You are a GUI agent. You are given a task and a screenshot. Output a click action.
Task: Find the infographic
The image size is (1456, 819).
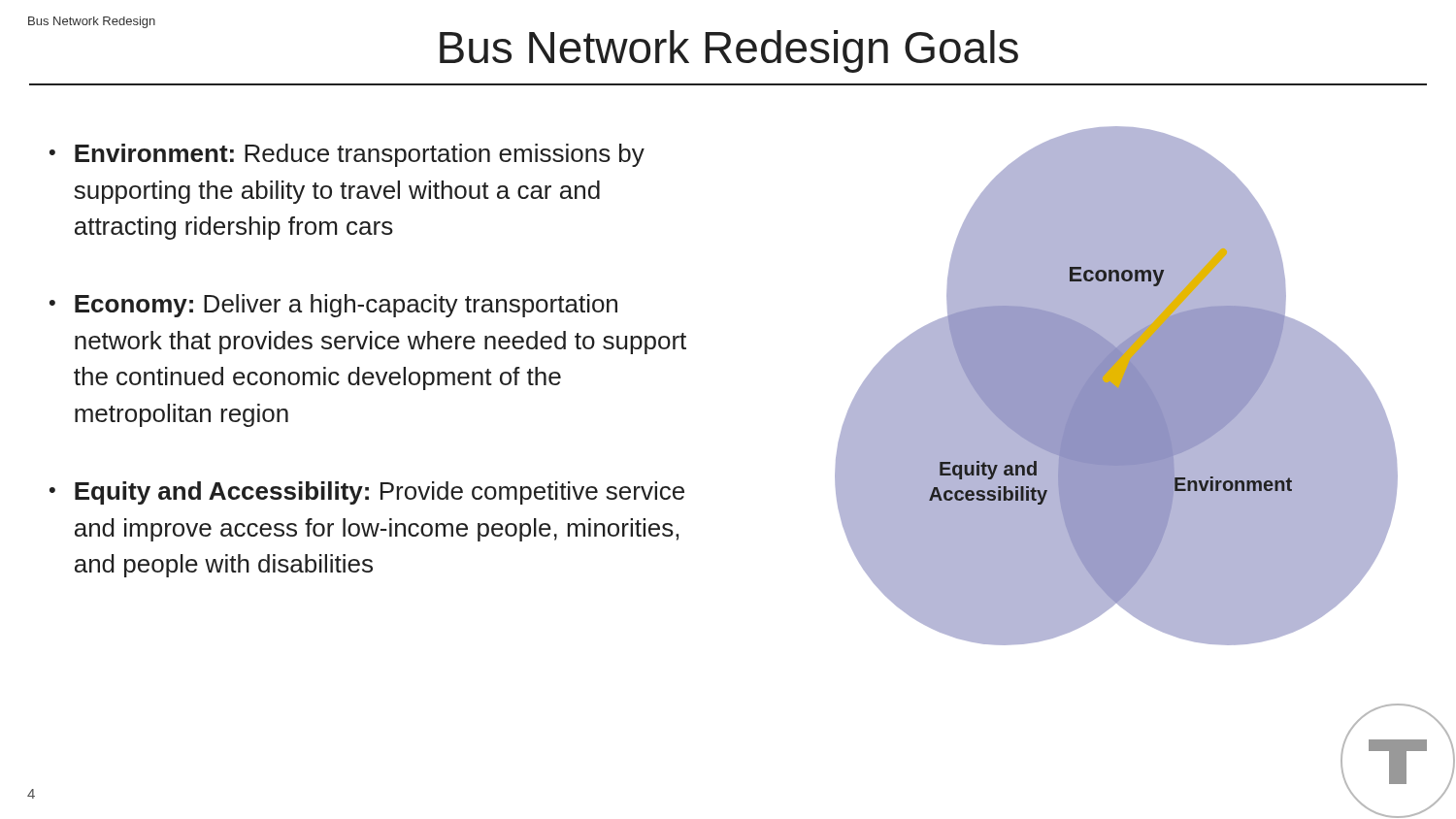pyautogui.click(x=1116, y=398)
